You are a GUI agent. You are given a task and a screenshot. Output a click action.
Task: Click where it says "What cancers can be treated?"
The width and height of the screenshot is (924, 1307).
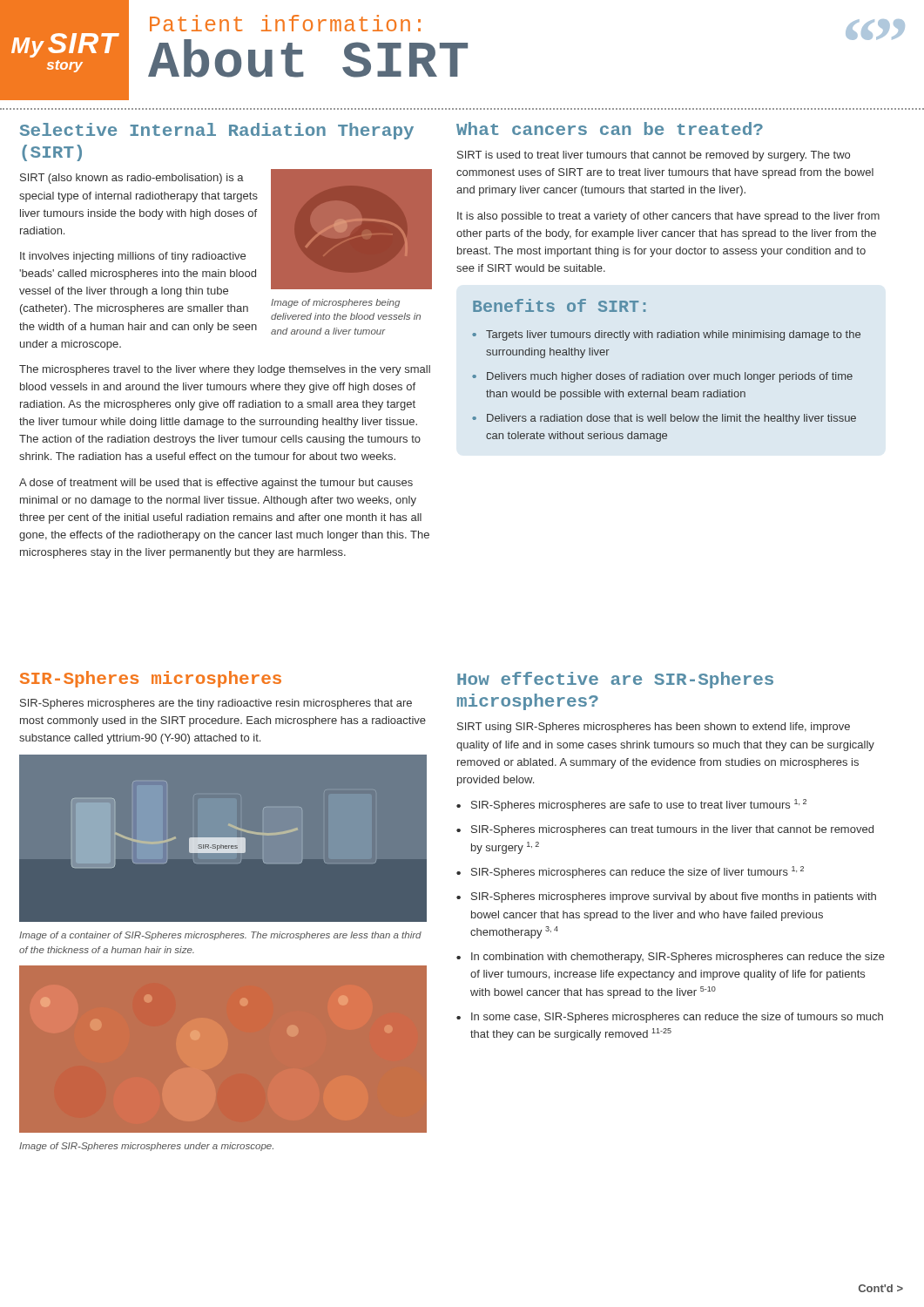pos(671,131)
